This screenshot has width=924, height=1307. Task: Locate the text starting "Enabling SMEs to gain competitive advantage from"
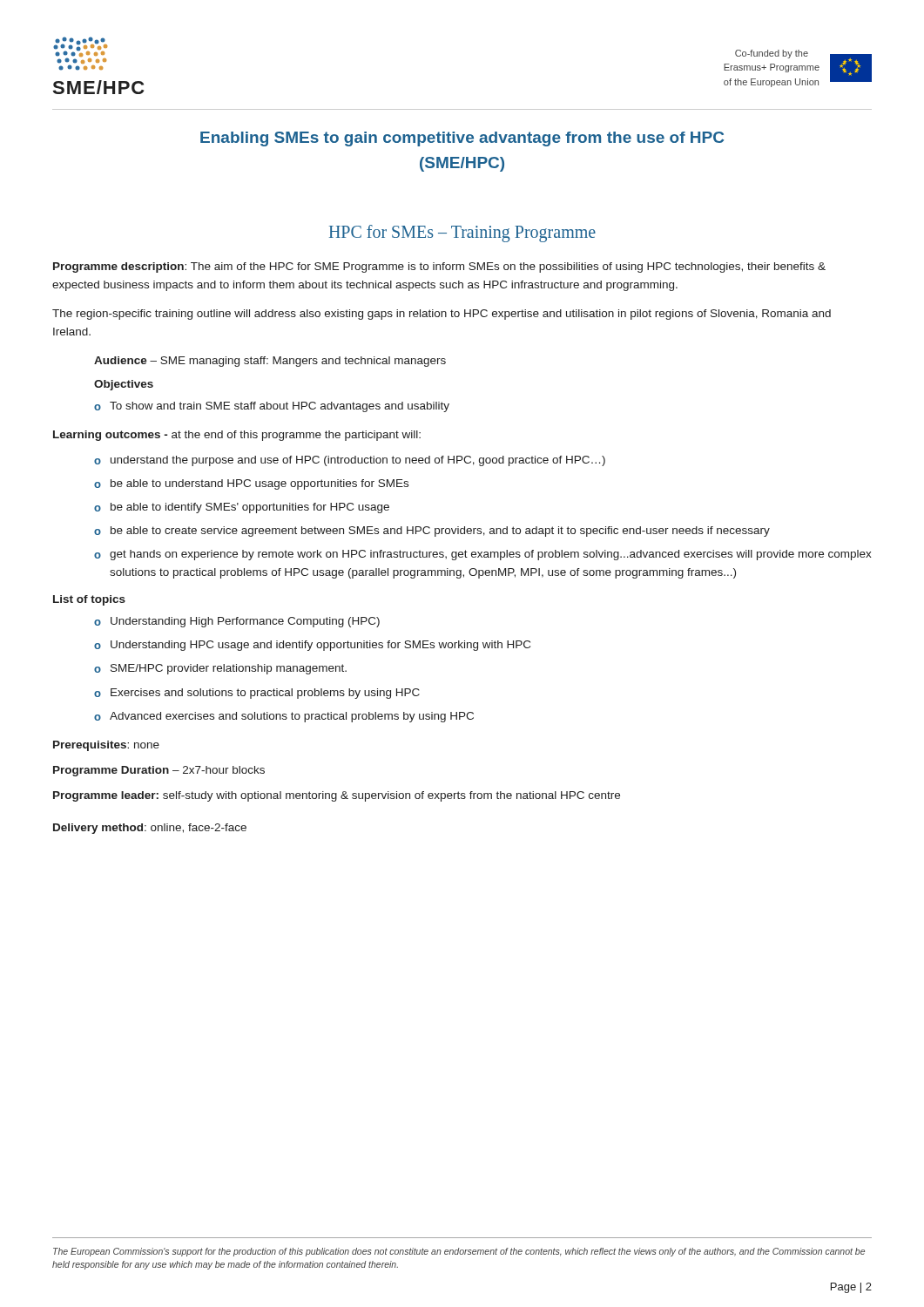462,137
